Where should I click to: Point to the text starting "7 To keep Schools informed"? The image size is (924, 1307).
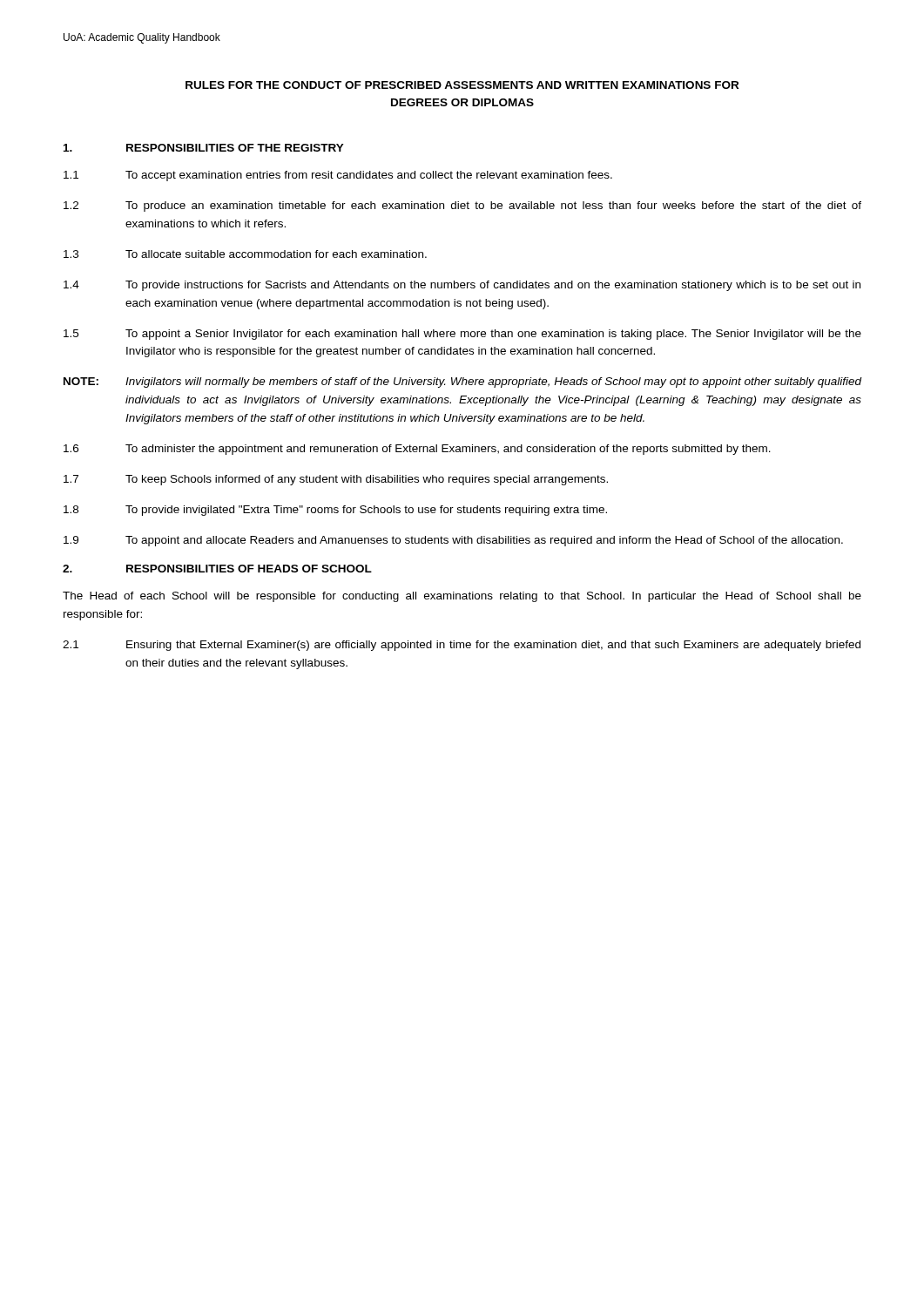point(336,480)
